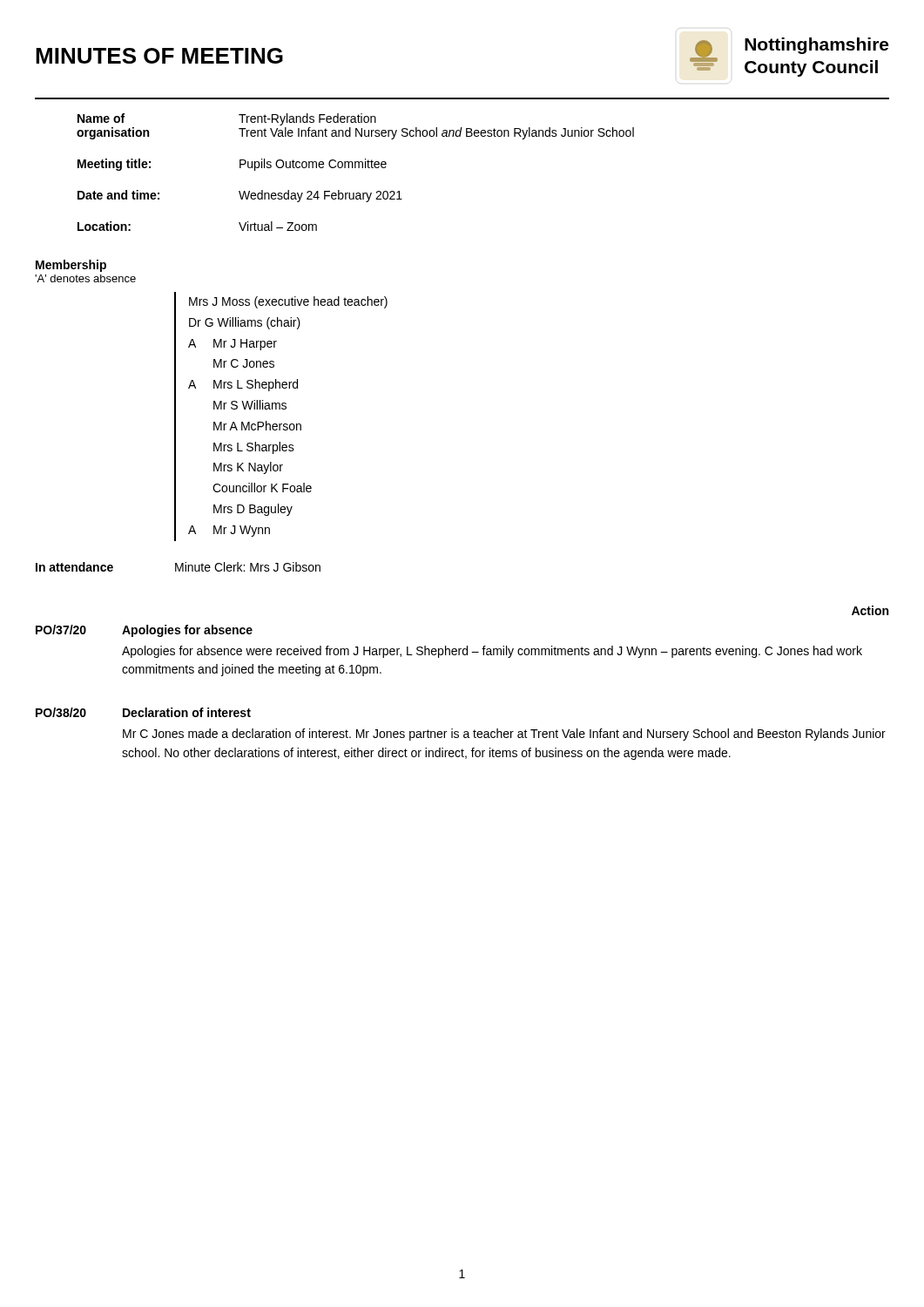Select the text block starting "Mrs D Baguley"
The width and height of the screenshot is (924, 1307).
[x=252, y=509]
